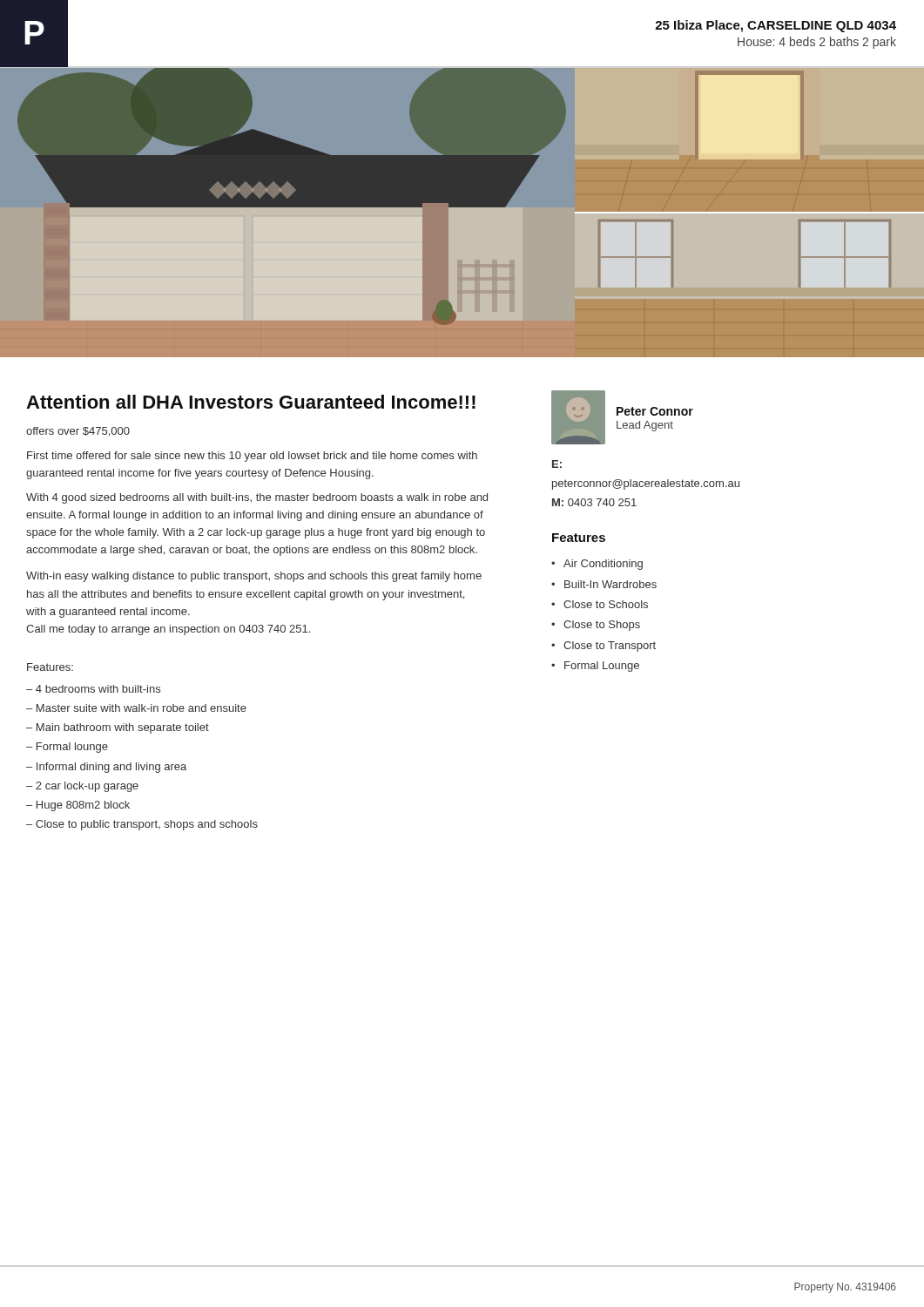Point to "• Close to Transport"

[x=604, y=645]
